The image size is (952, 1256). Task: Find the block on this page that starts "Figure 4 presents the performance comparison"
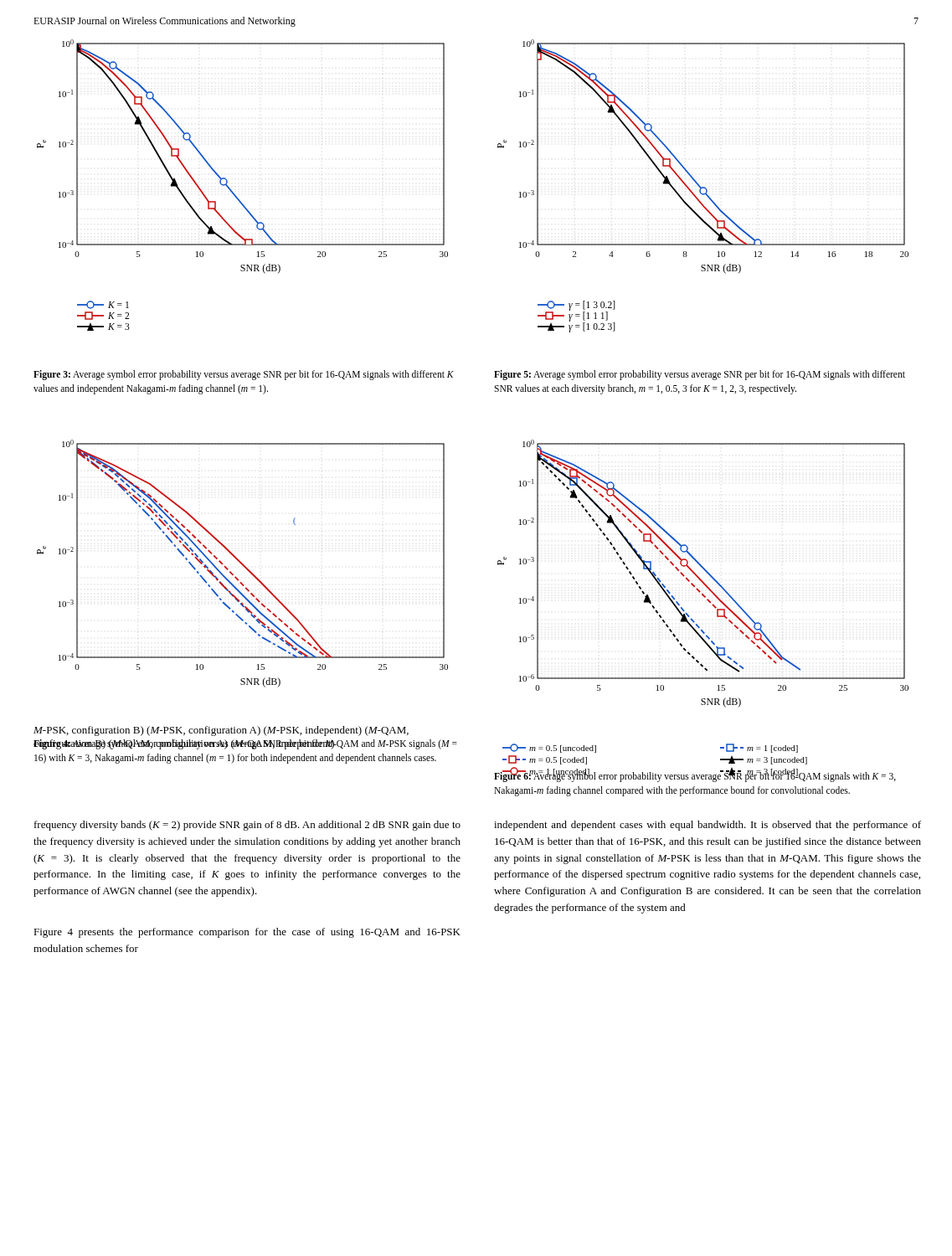(x=247, y=940)
